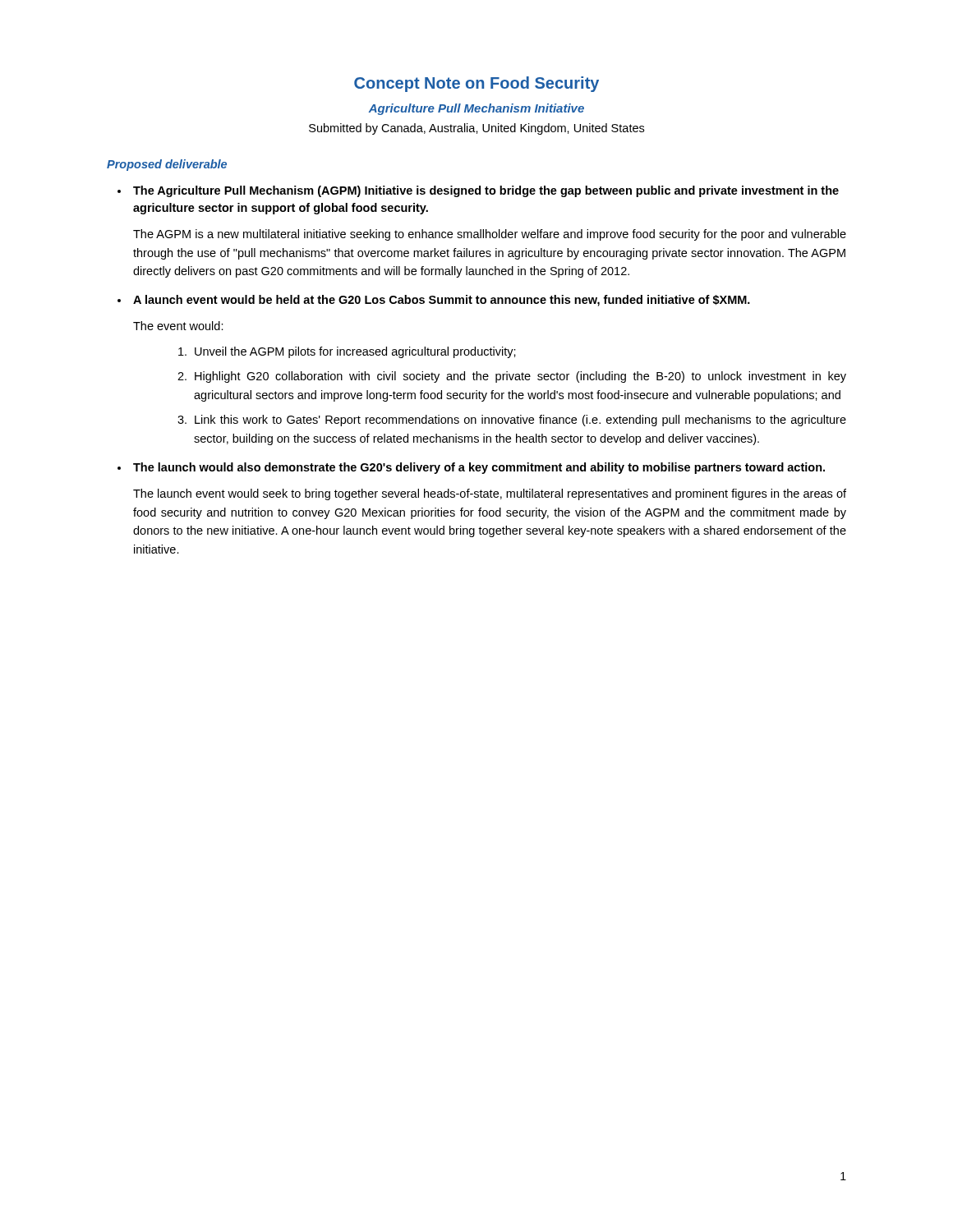The height and width of the screenshot is (1232, 953).
Task: Find the passage starting "Highlight G20 collaboration with civil"
Action: click(520, 386)
